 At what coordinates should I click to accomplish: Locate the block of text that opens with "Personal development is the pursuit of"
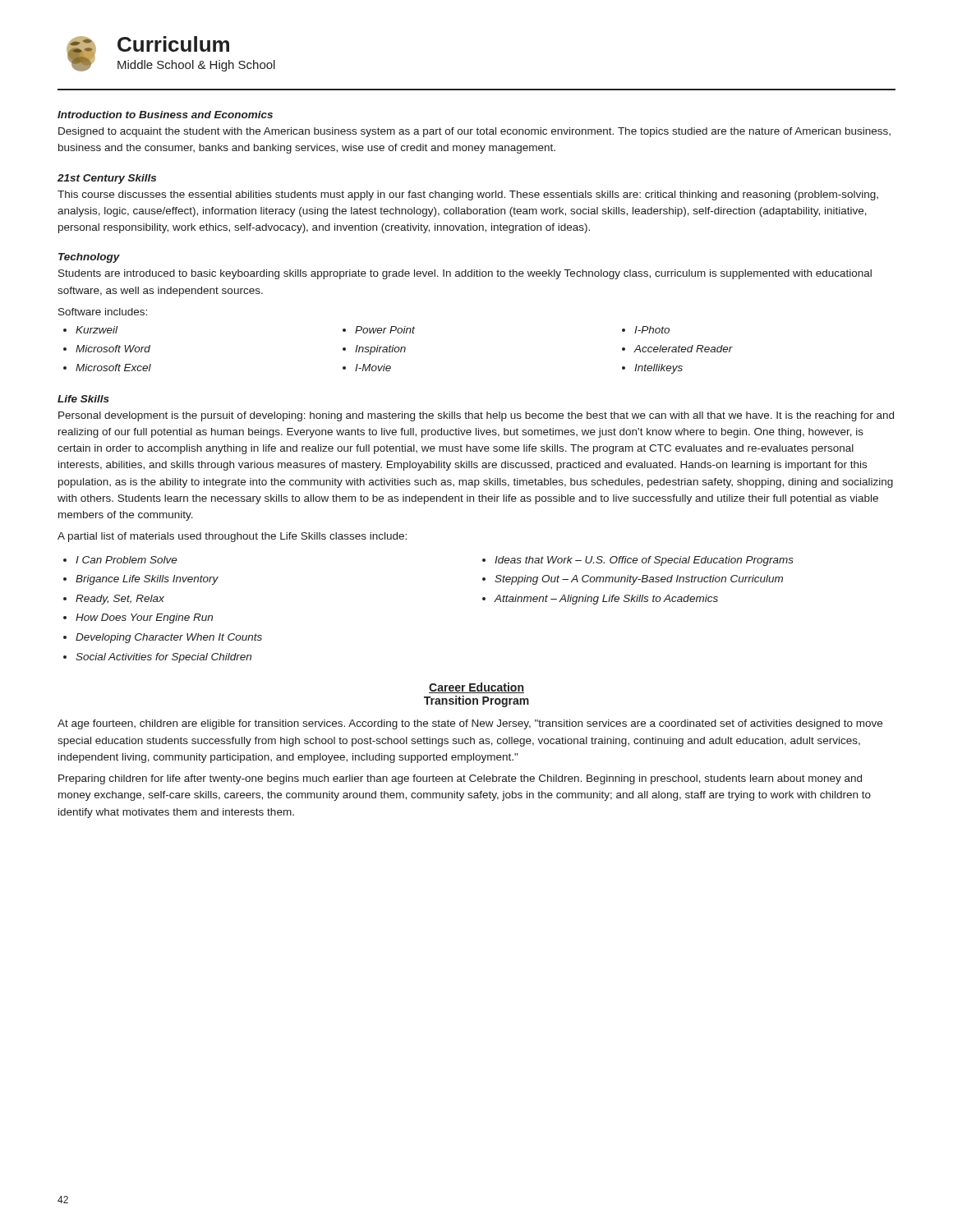[476, 465]
